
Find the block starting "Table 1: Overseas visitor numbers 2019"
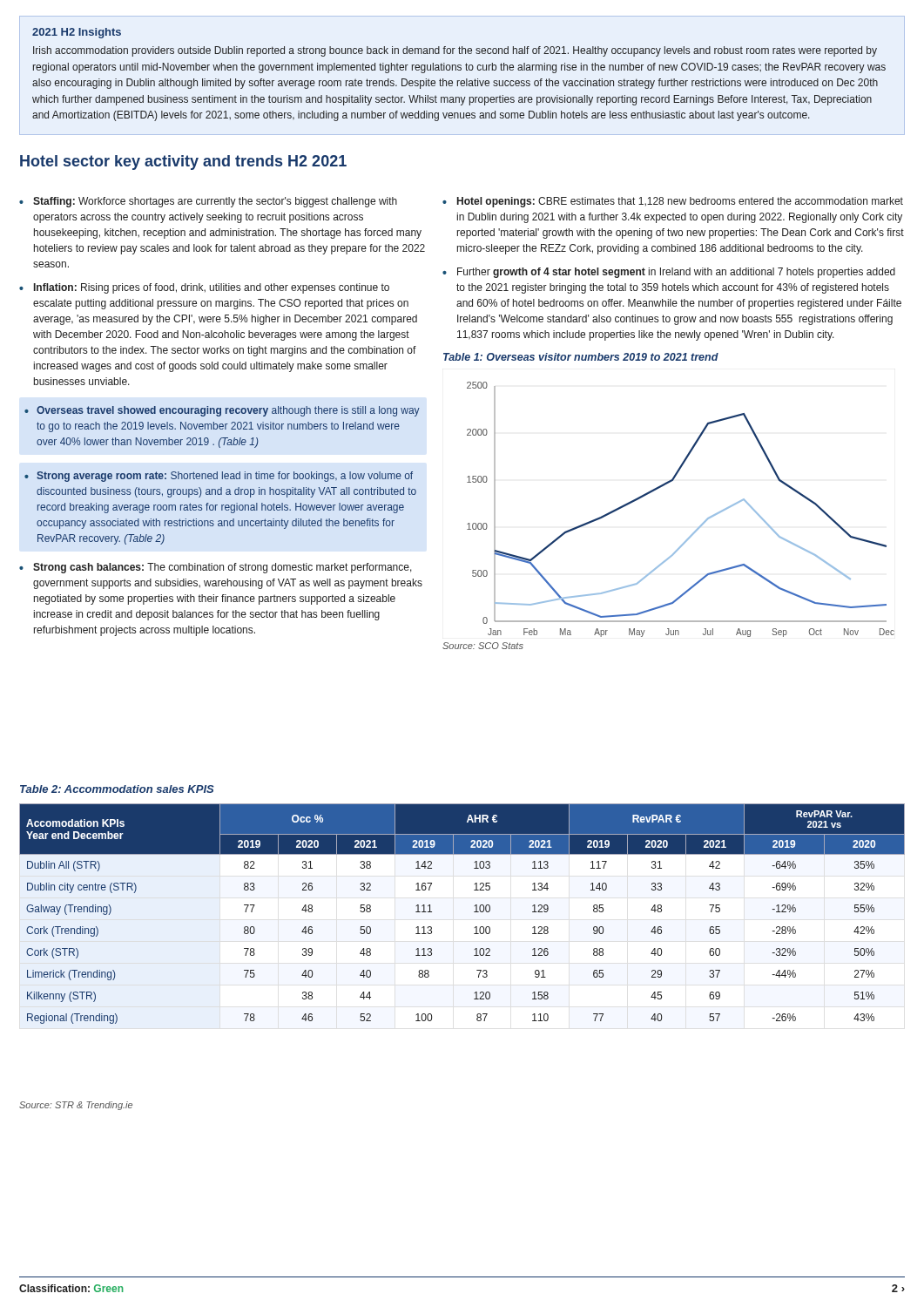pyautogui.click(x=580, y=357)
